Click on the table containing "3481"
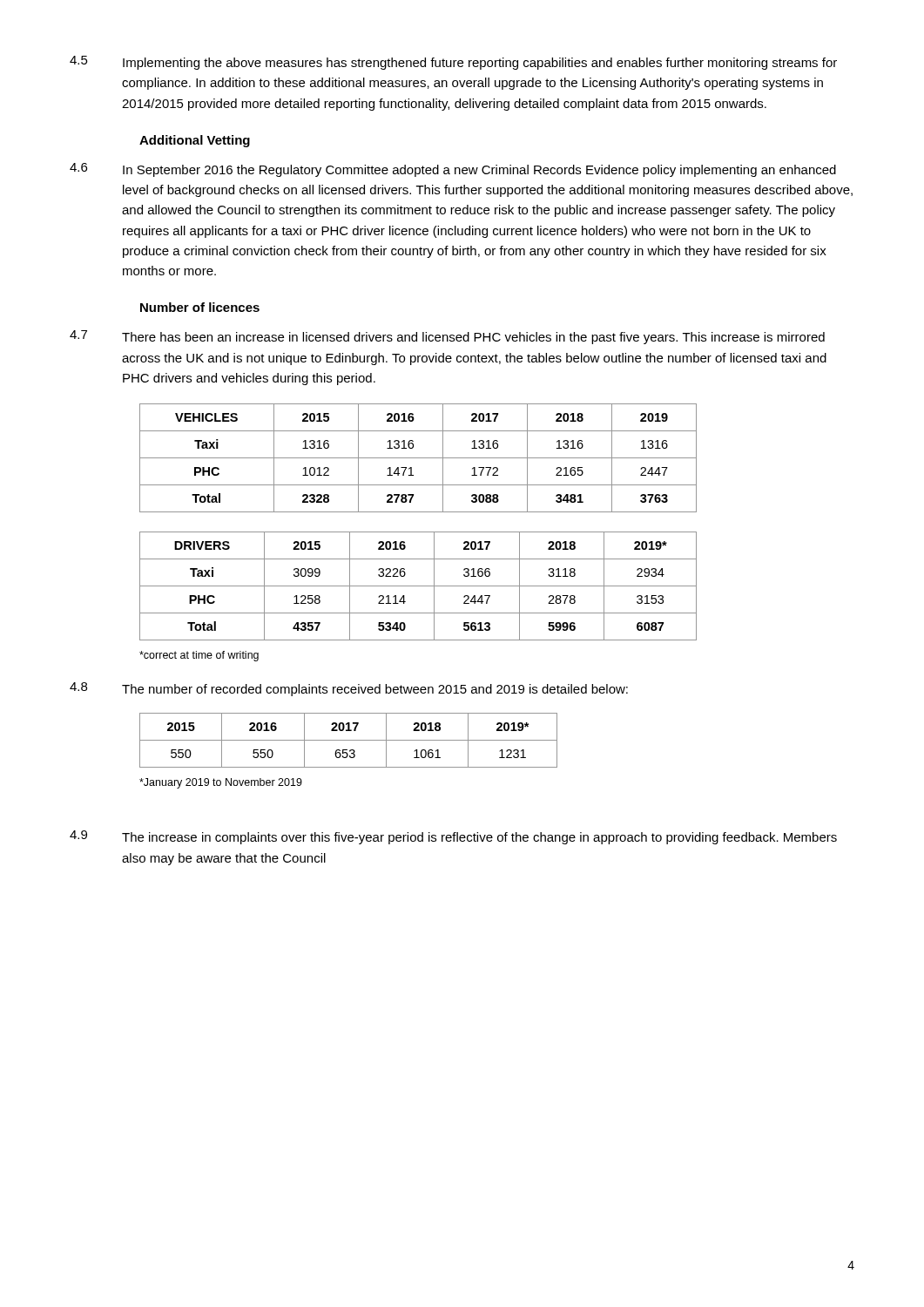Screen dimensions: 1307x924 (418, 458)
